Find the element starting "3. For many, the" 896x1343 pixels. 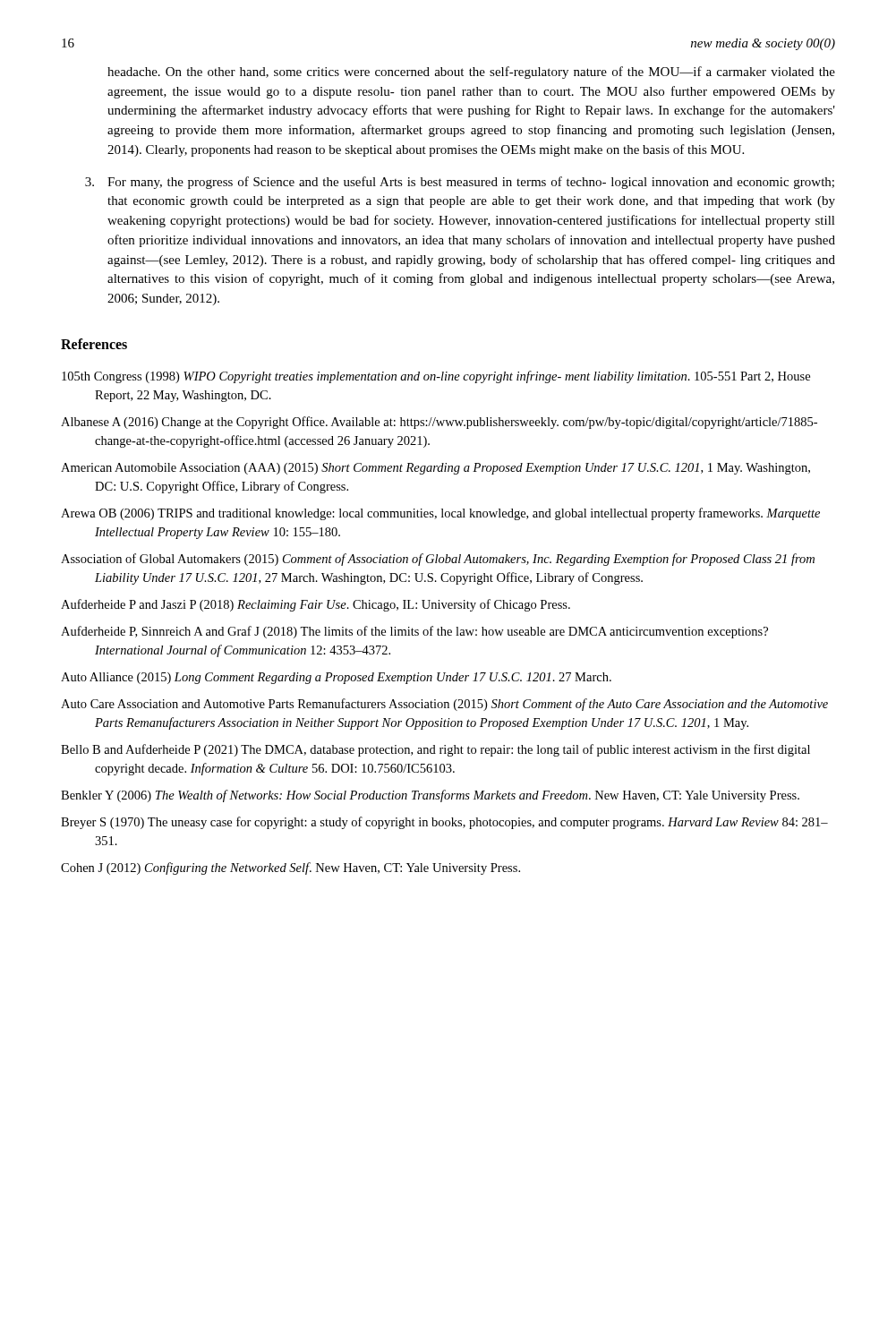[x=448, y=240]
